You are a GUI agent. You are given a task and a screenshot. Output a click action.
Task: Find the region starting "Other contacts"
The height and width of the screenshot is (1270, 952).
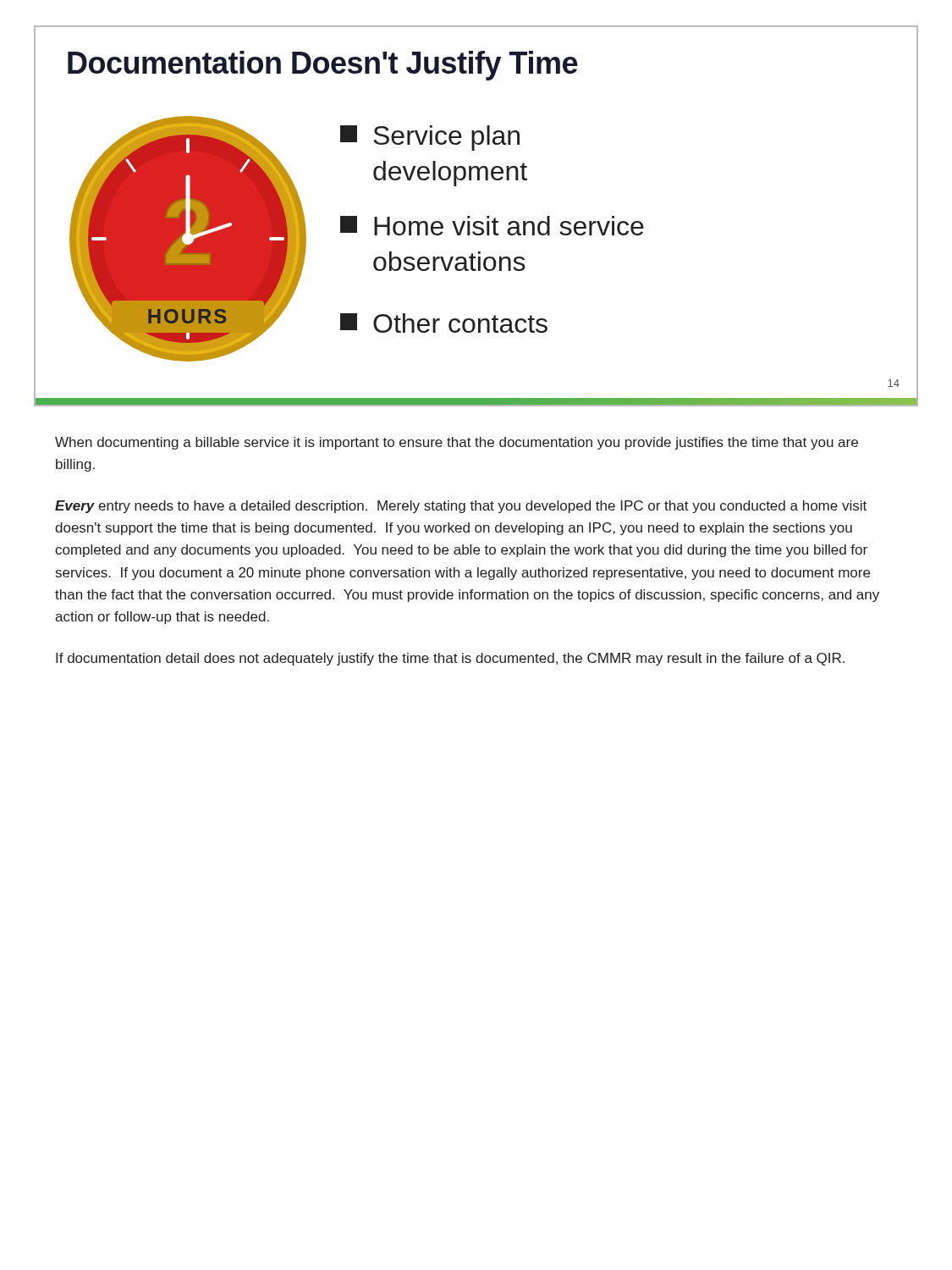[x=444, y=324]
